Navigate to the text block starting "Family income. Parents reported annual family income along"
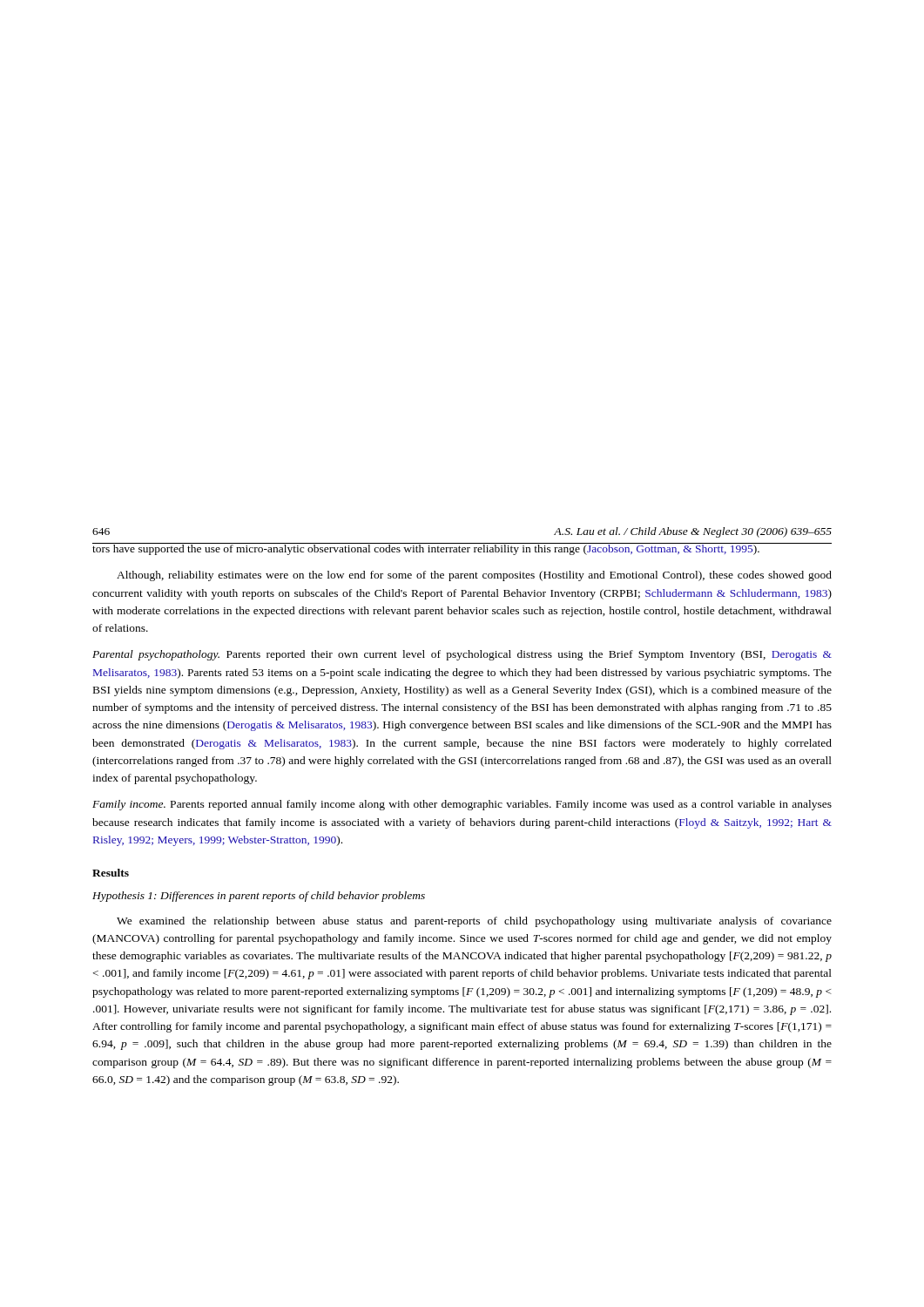Image resolution: width=924 pixels, height=1307 pixels. click(x=462, y=822)
